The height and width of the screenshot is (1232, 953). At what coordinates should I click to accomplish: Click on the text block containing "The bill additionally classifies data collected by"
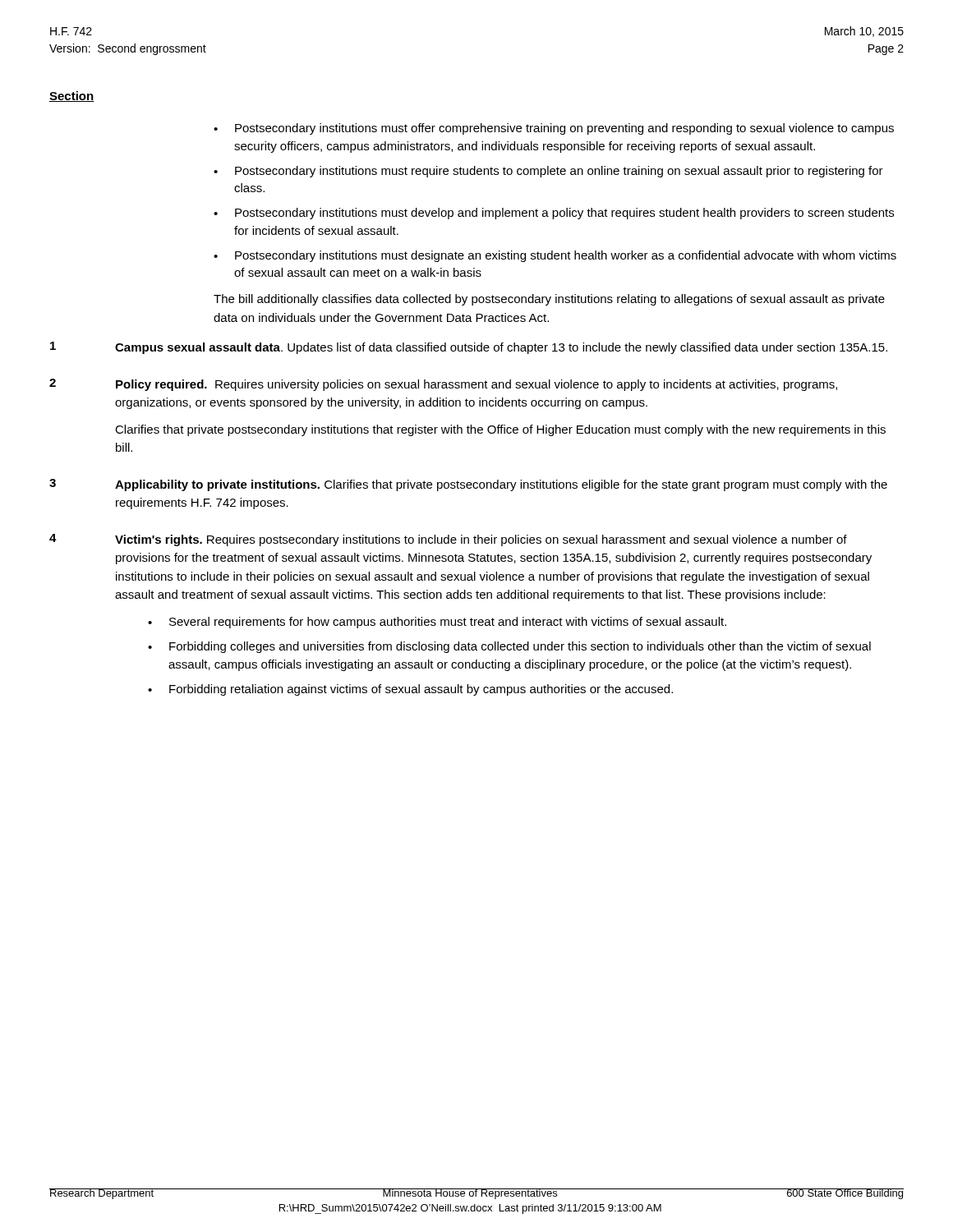[549, 308]
